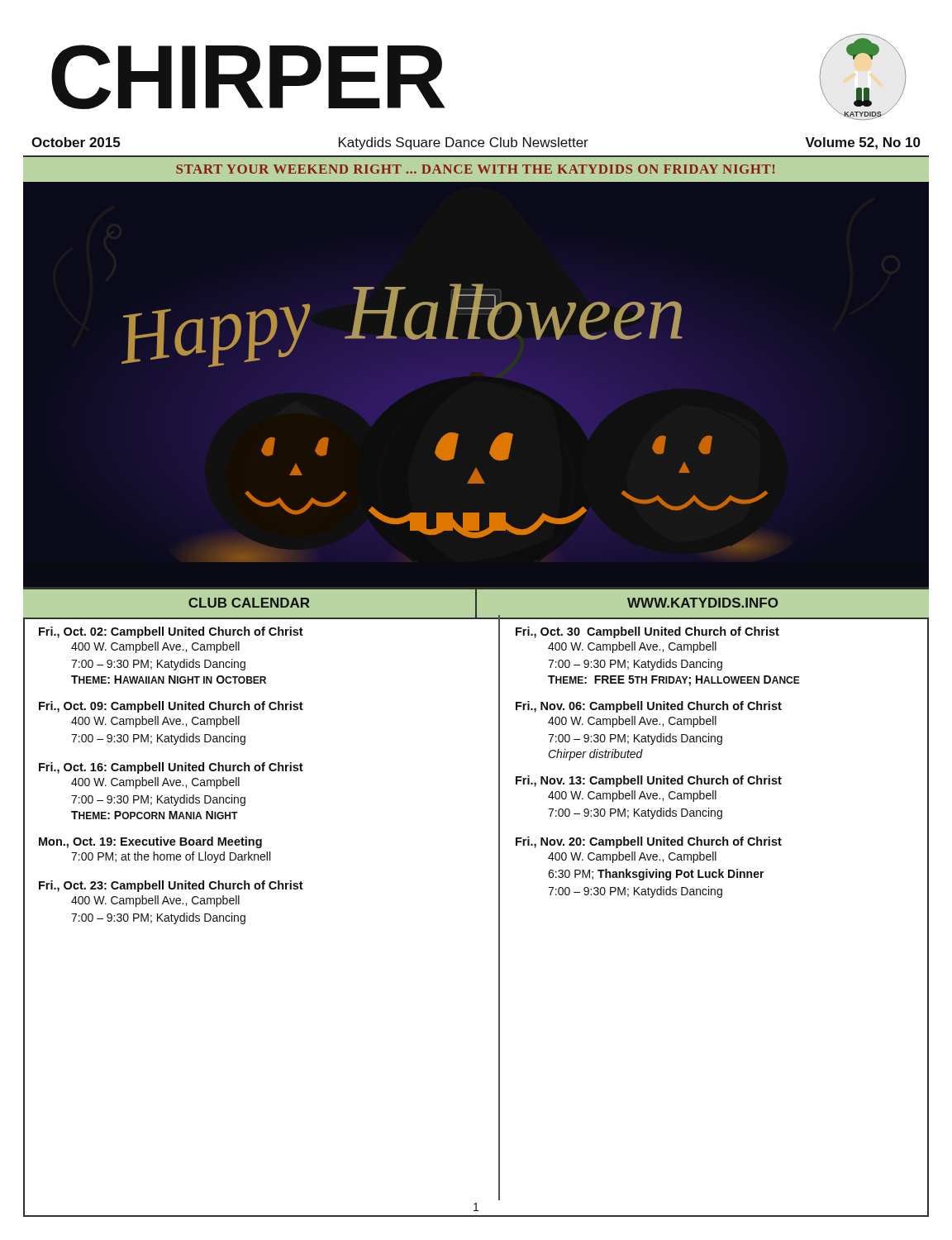Locate the block starting "Start Your Weekend"
The height and width of the screenshot is (1240, 952).
pyautogui.click(x=476, y=169)
